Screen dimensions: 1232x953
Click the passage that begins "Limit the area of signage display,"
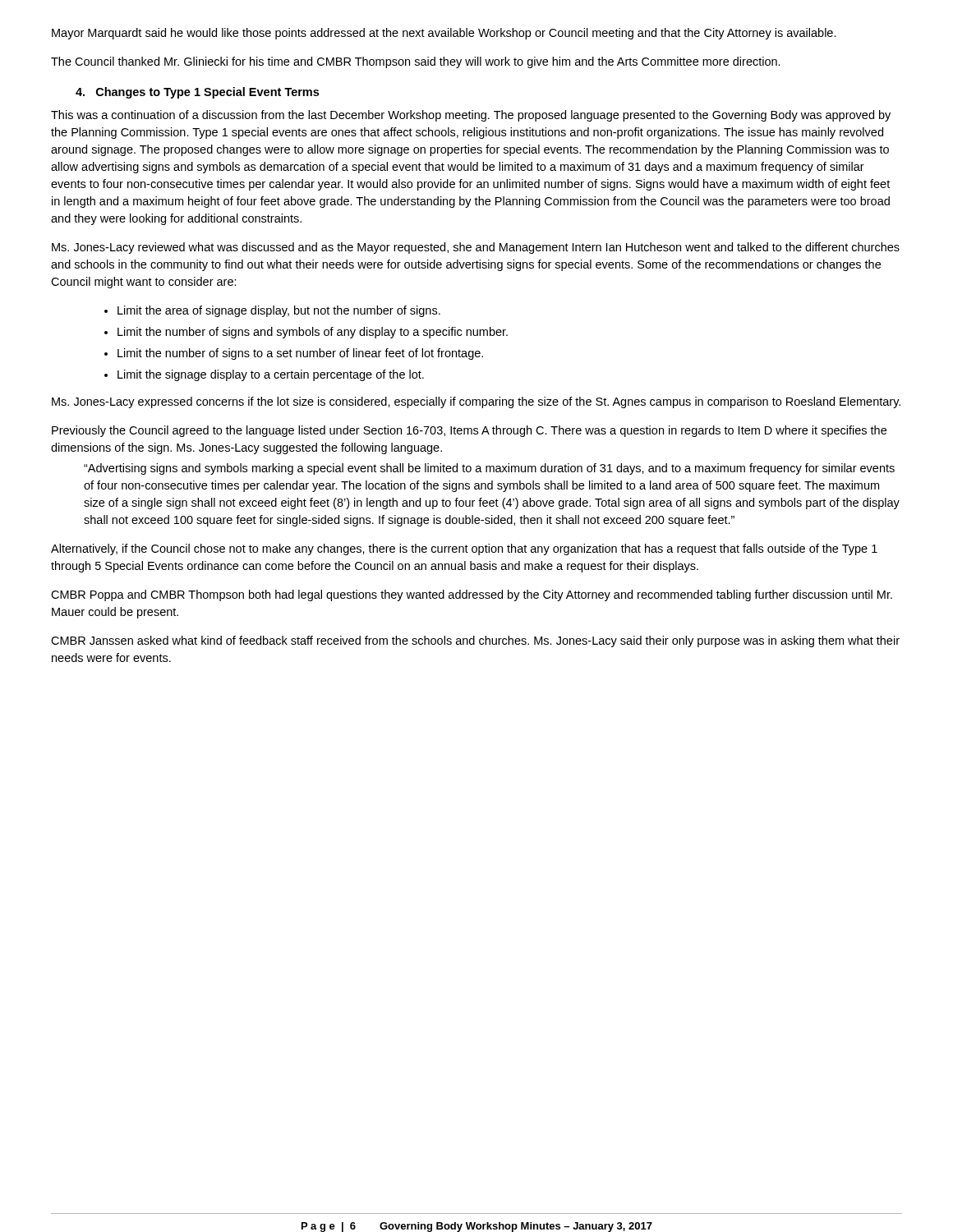click(x=279, y=311)
